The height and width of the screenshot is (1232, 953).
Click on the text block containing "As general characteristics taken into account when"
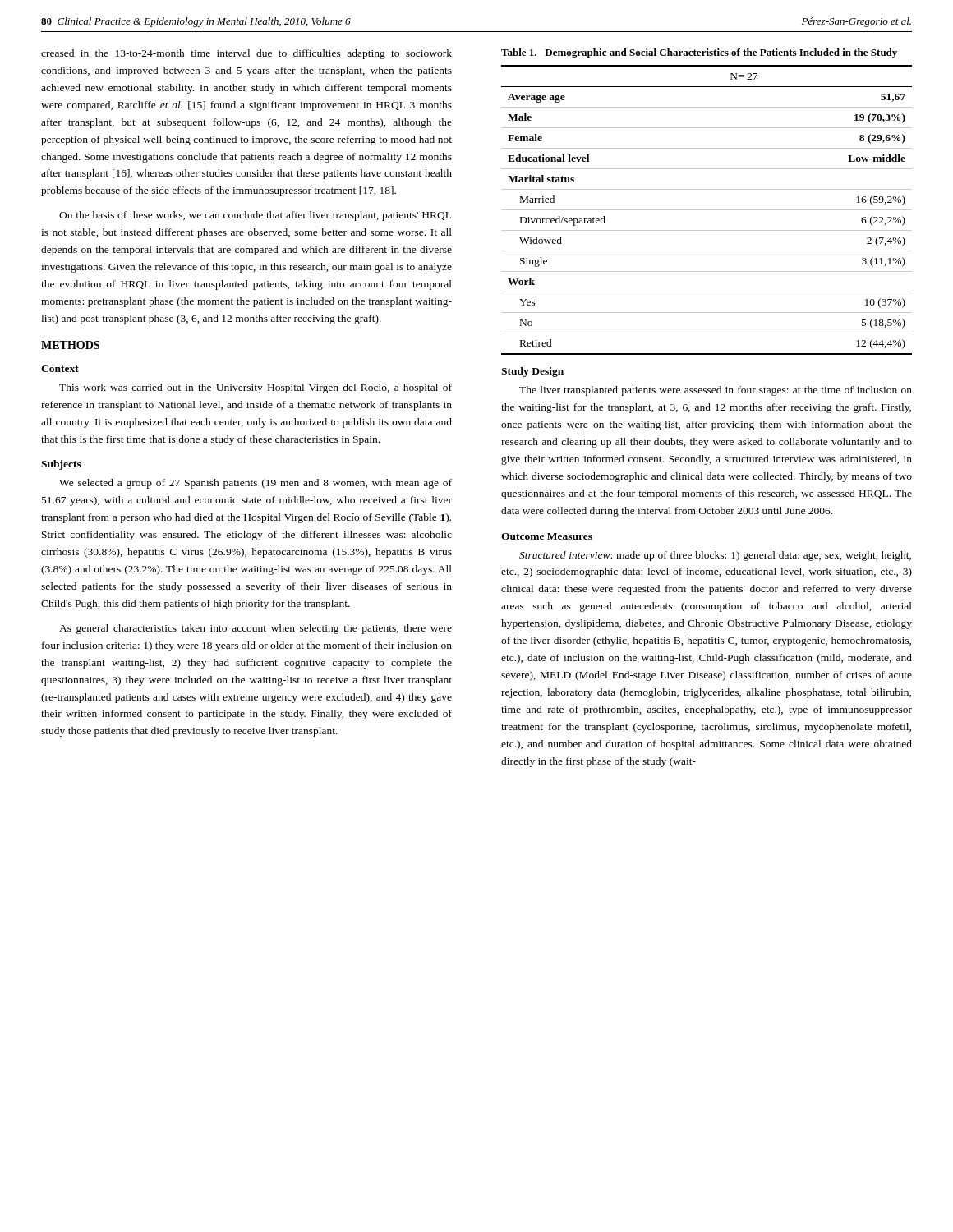[x=246, y=680]
